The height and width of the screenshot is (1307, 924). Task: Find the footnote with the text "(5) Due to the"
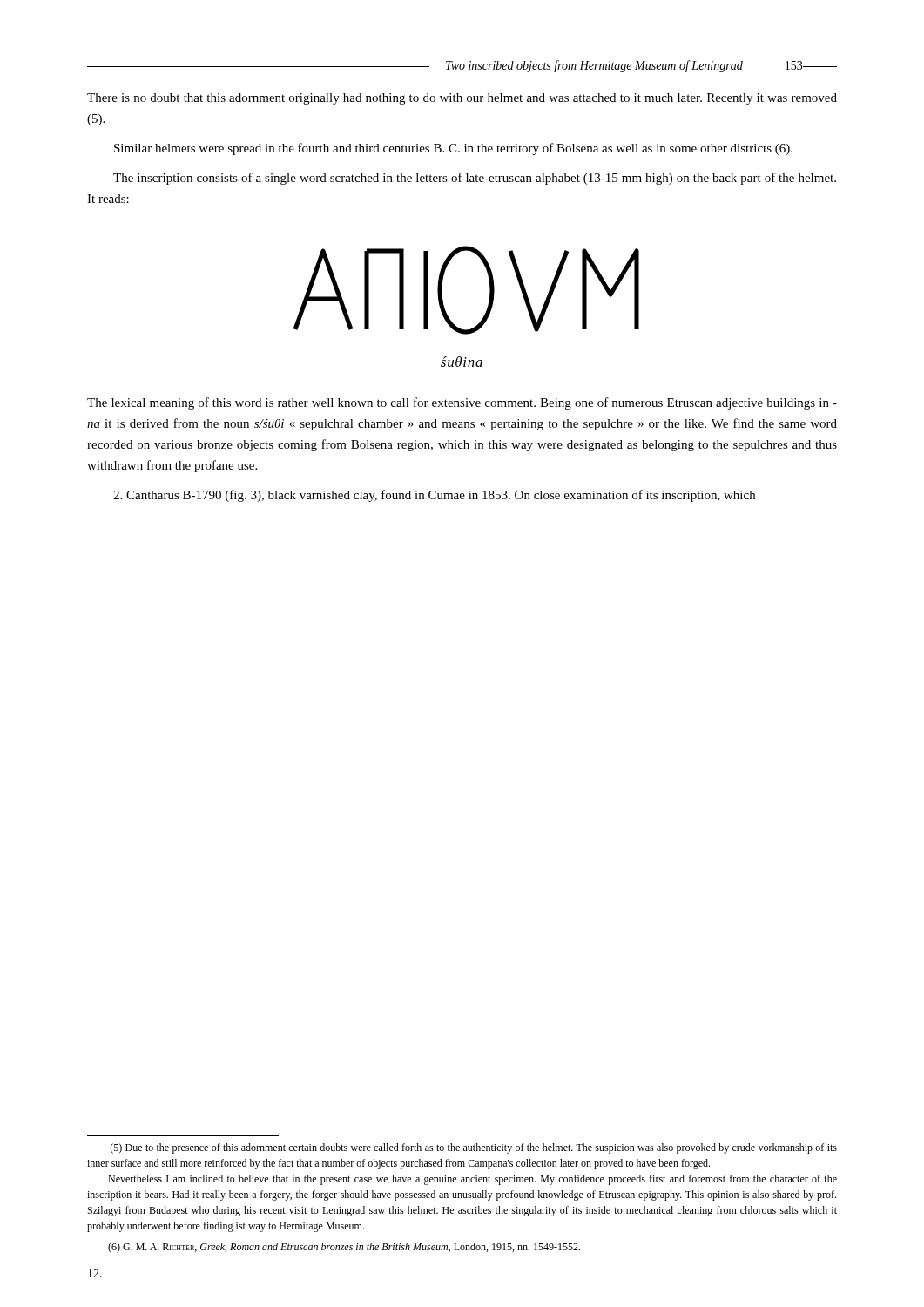click(x=462, y=1188)
